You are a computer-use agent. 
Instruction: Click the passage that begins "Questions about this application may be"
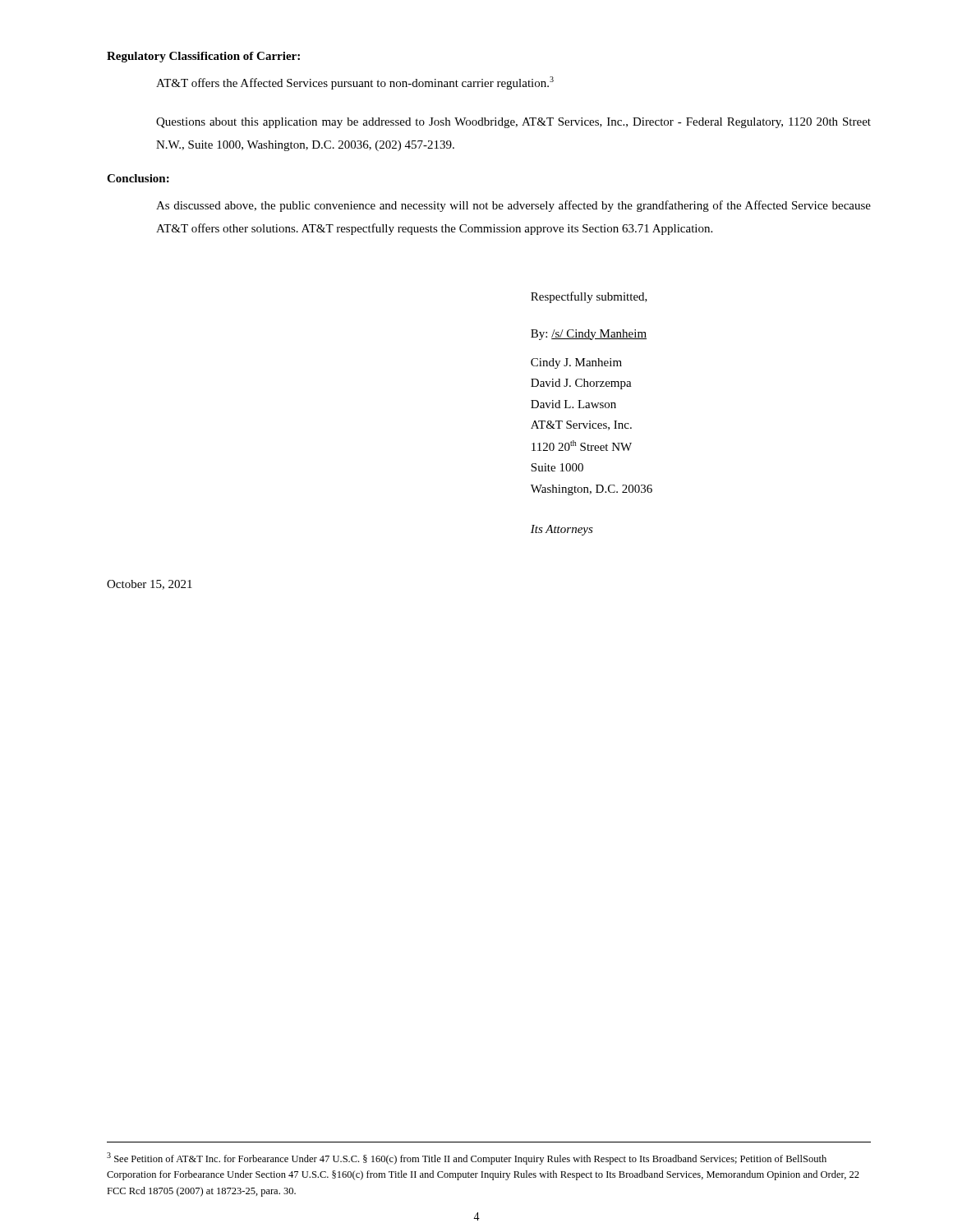pyautogui.click(x=513, y=133)
